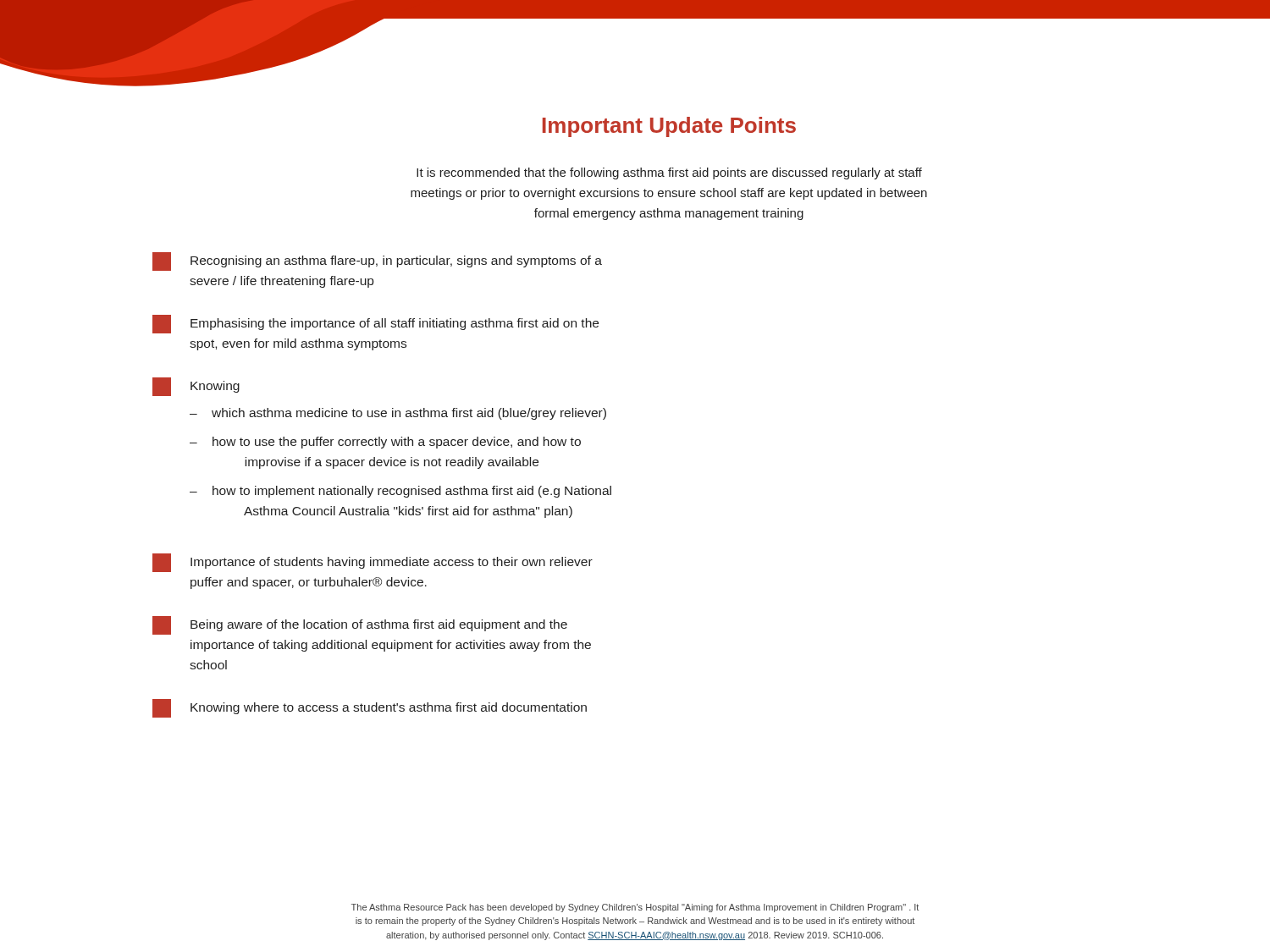Select the list item with the text "Knowing which asthma medicine to"

(382, 453)
